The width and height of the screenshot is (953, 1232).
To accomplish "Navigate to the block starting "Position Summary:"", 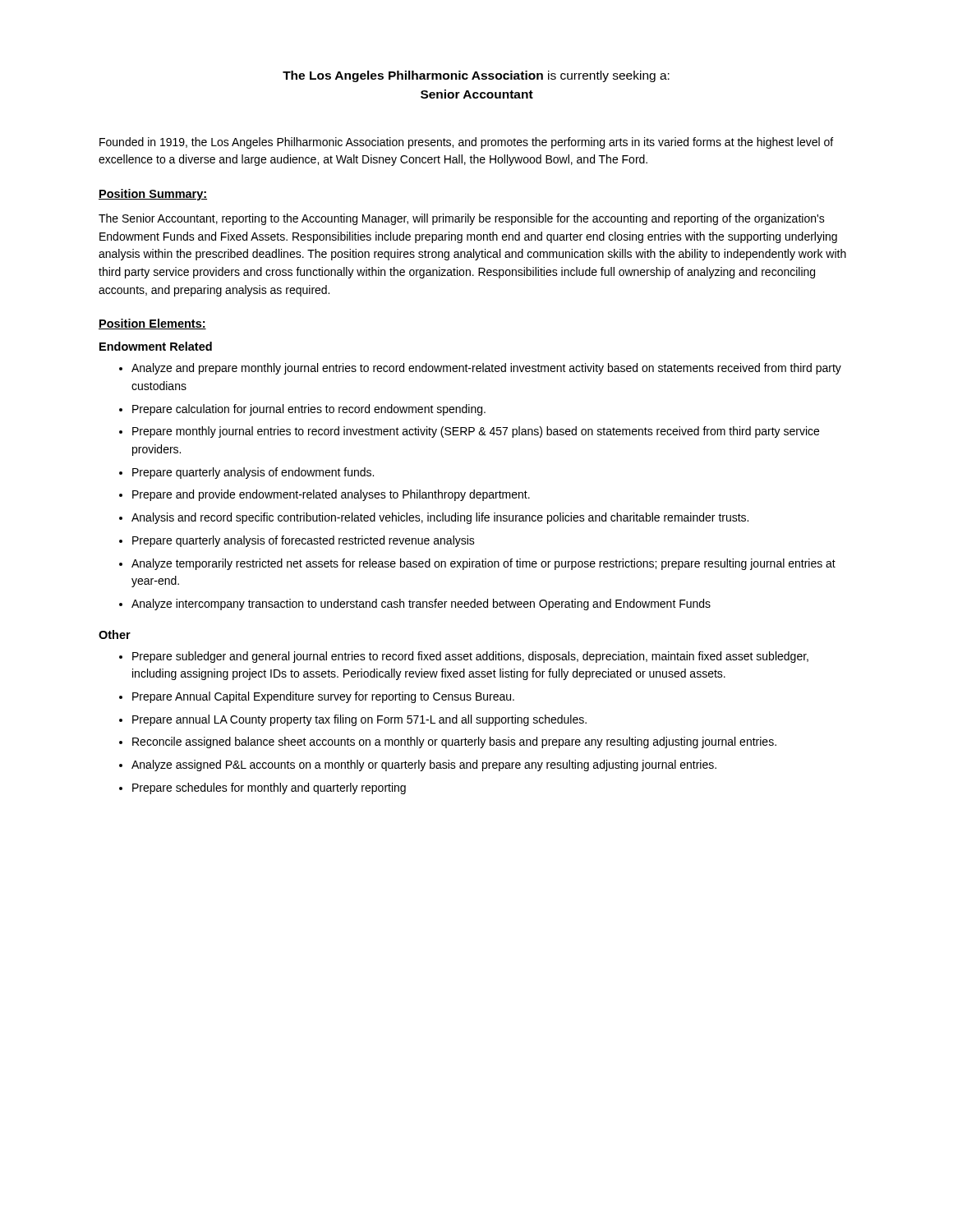I will (x=153, y=194).
